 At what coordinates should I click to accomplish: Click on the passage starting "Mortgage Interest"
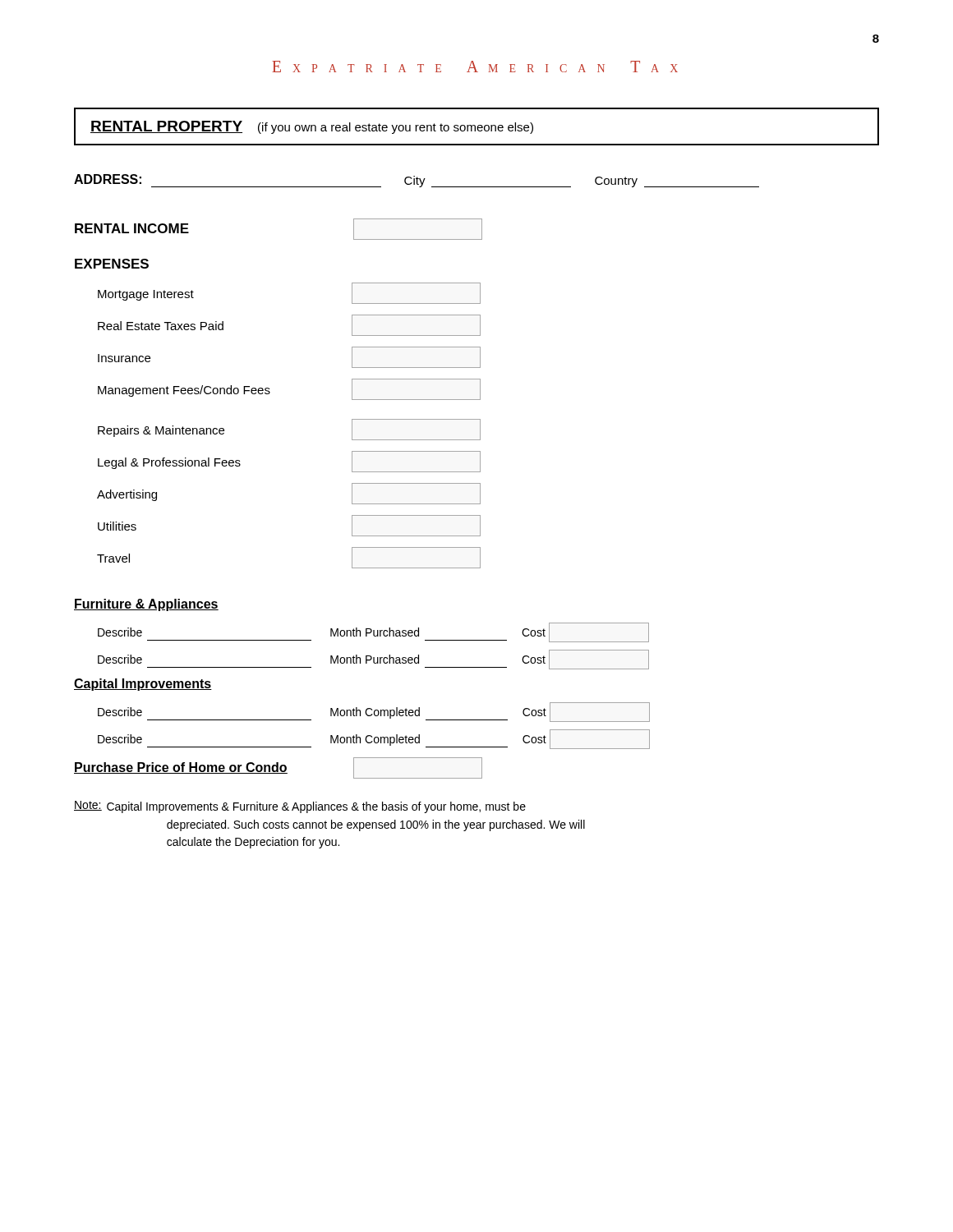point(136,293)
